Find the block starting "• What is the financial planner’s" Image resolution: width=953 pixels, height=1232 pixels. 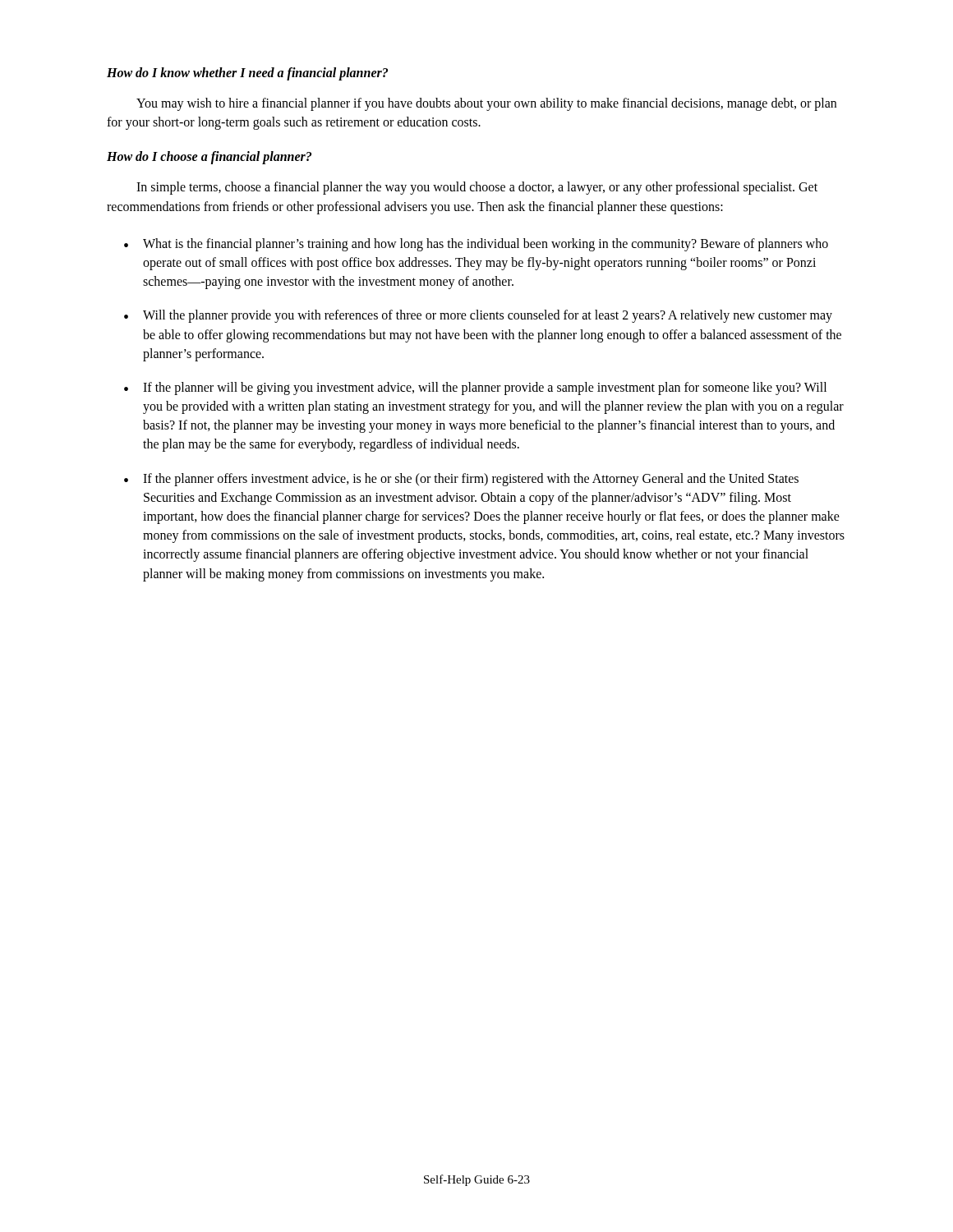[x=485, y=262]
